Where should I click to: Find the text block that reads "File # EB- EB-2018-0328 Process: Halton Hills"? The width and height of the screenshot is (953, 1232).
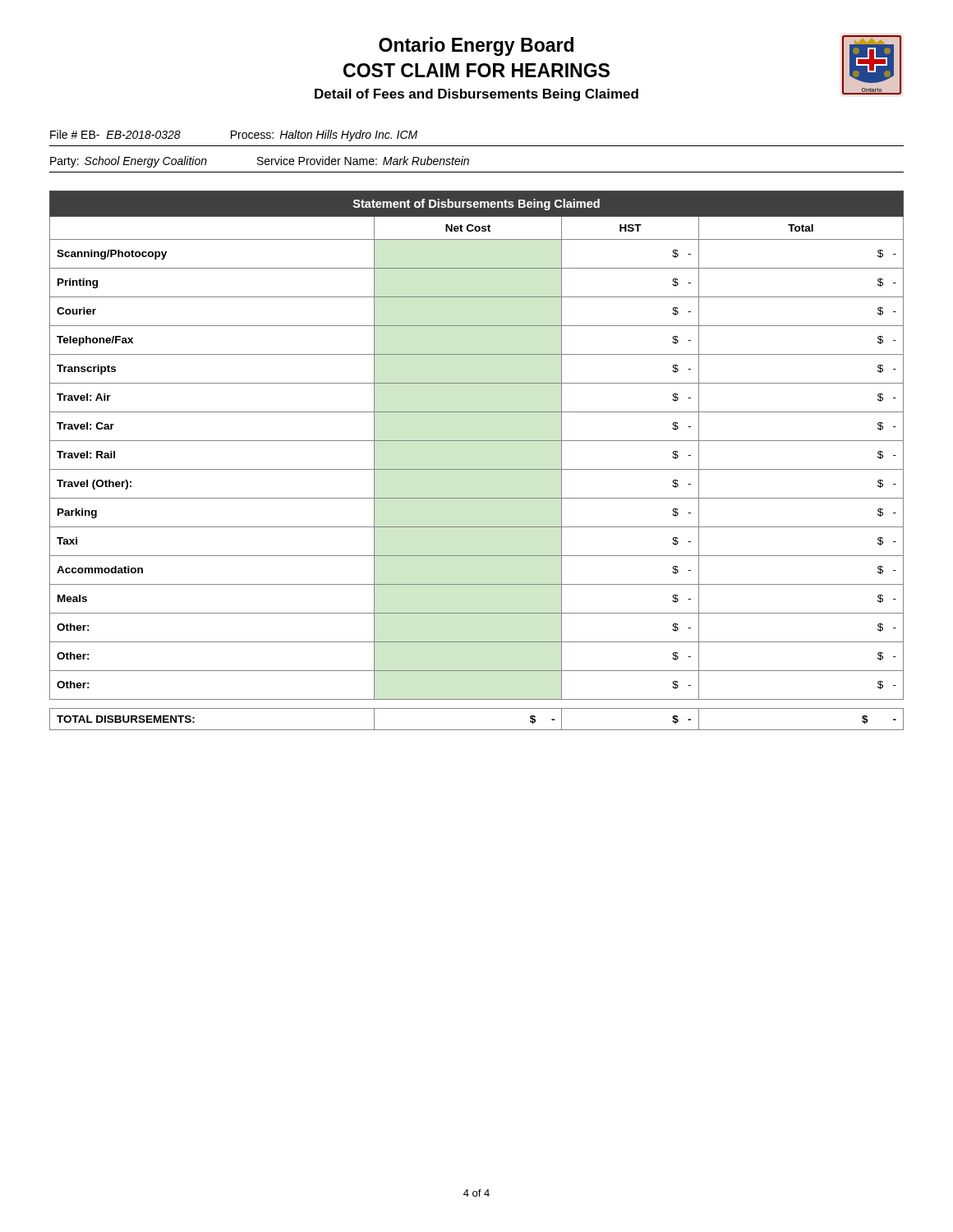point(233,134)
